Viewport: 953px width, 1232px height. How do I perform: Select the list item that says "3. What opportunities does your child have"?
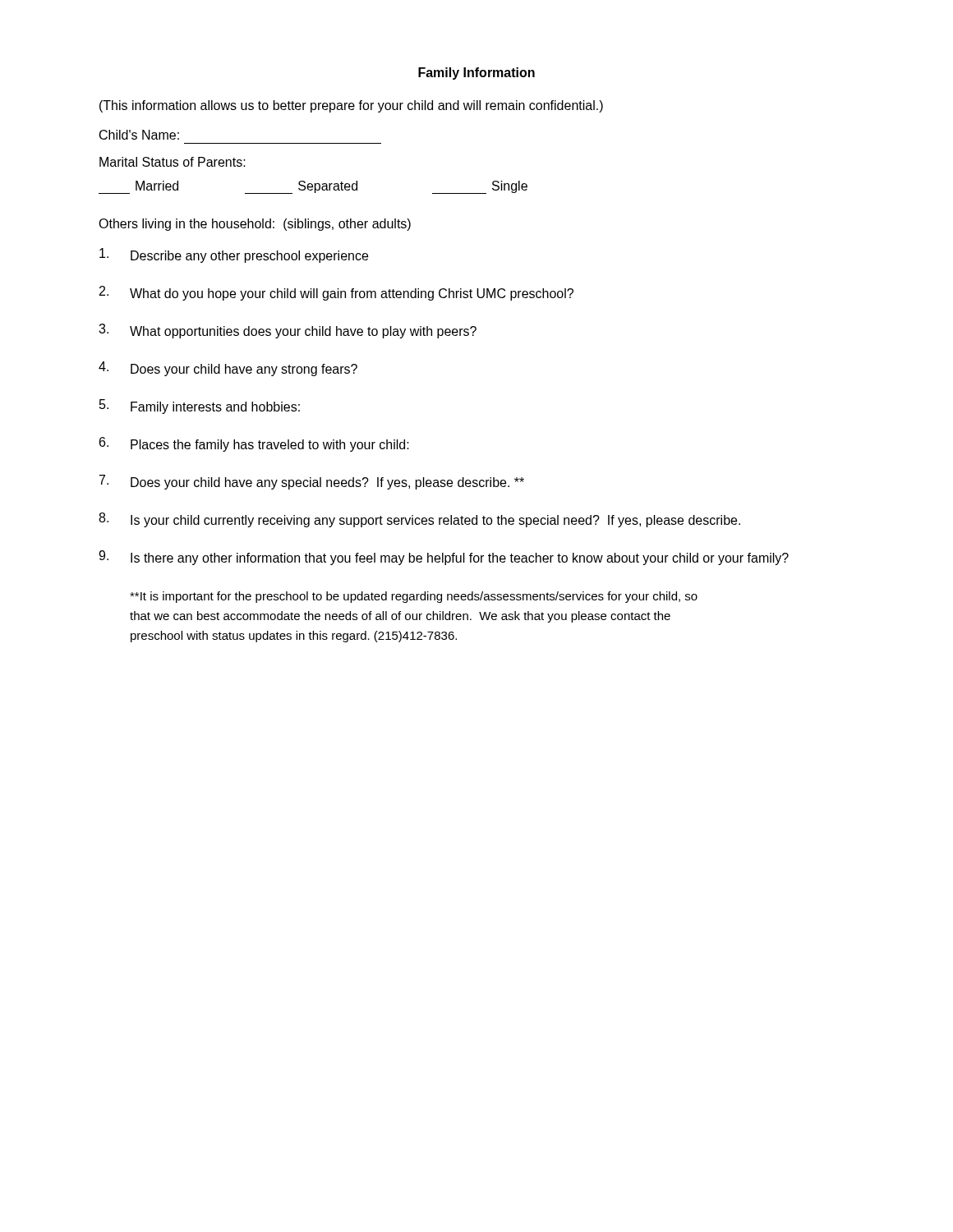point(476,332)
